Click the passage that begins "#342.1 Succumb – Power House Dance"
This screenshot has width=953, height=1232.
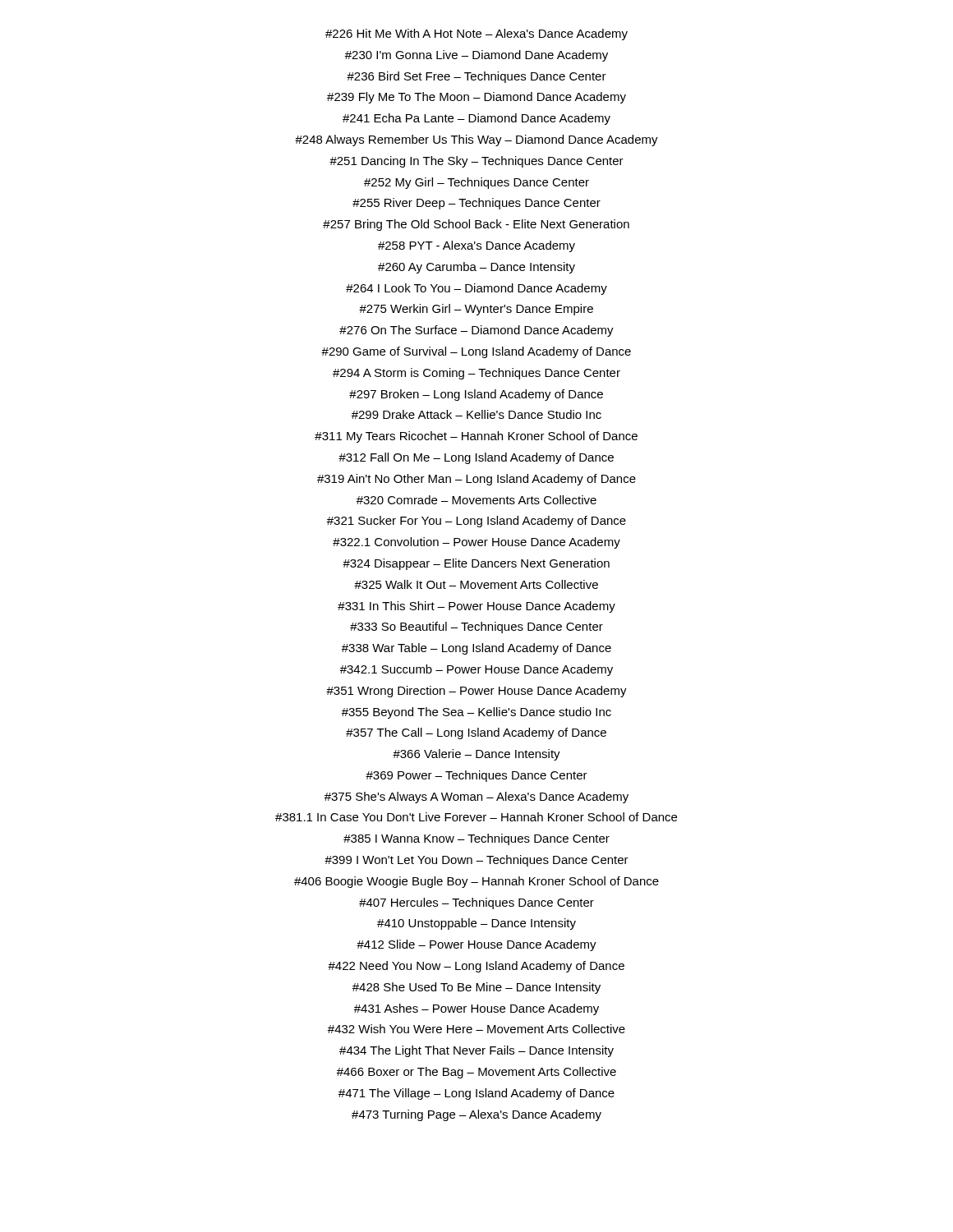tap(476, 669)
